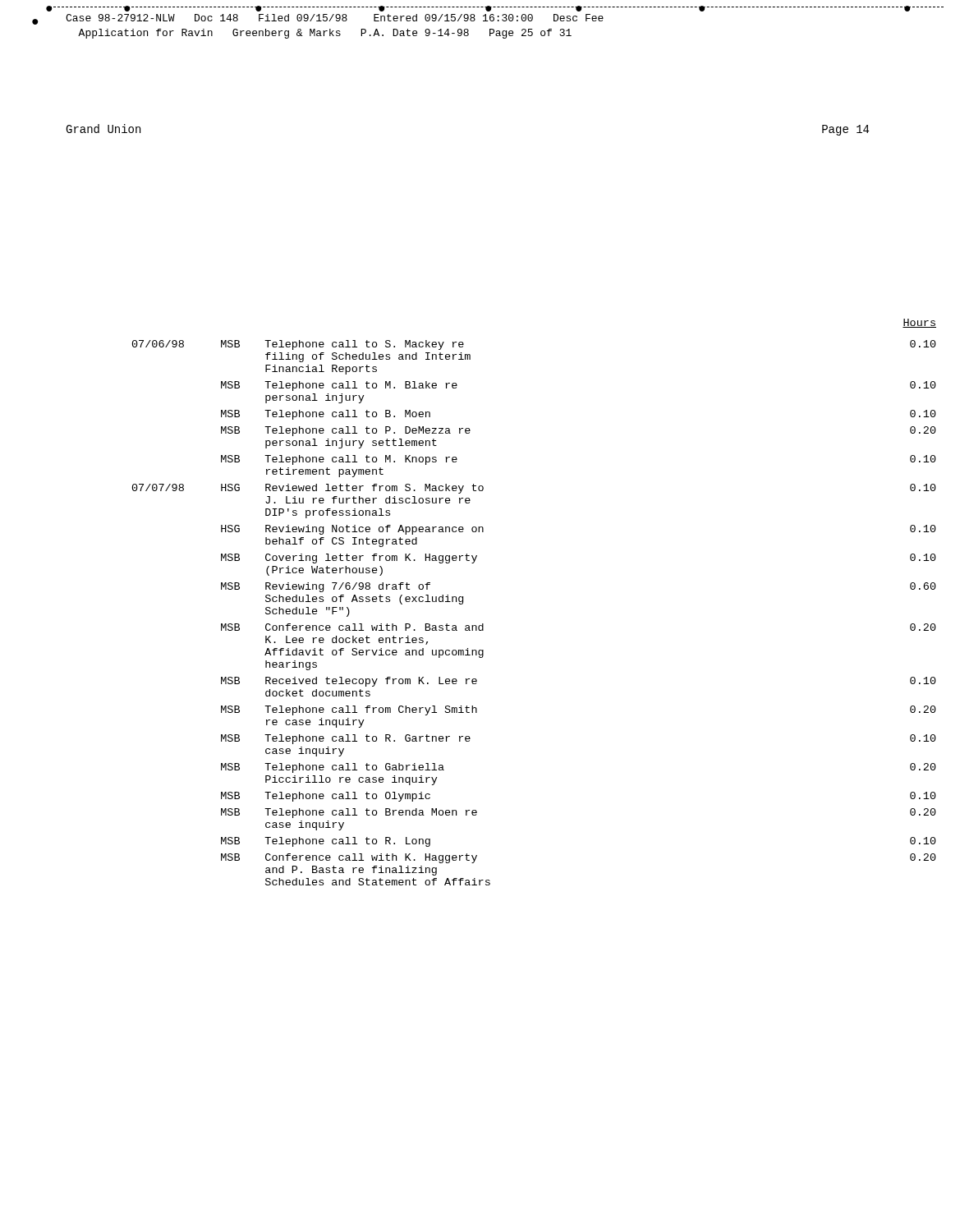Select the text starting "Grand Union"
Viewport: 960px width, 1232px height.
[x=104, y=130]
